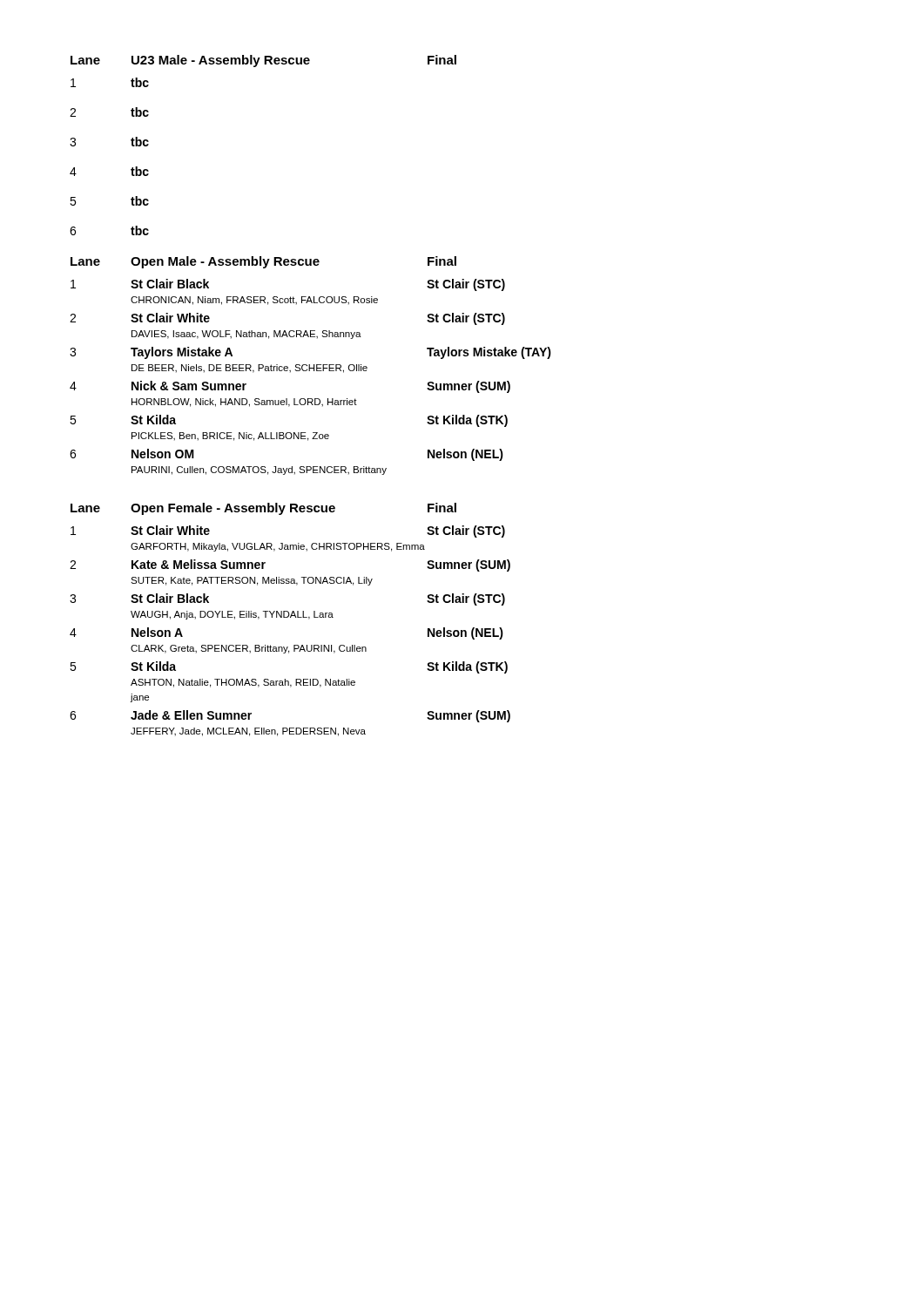Locate the text with the text "WAUGH, Anja, DOYLE, Eilis, TYNDALL, Lara"
924x1307 pixels.
click(232, 614)
